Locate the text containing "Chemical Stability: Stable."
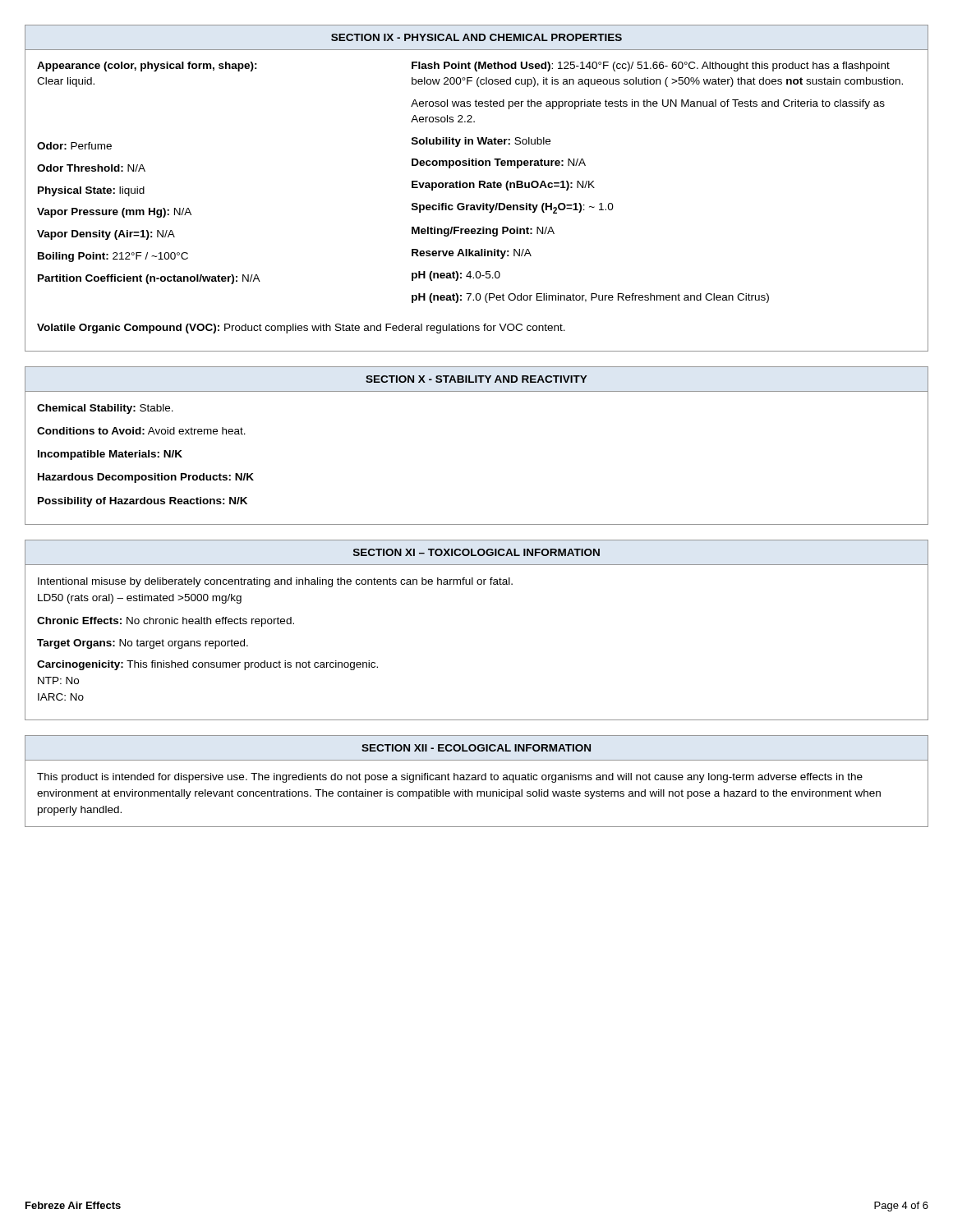This screenshot has width=953, height=1232. 105,407
